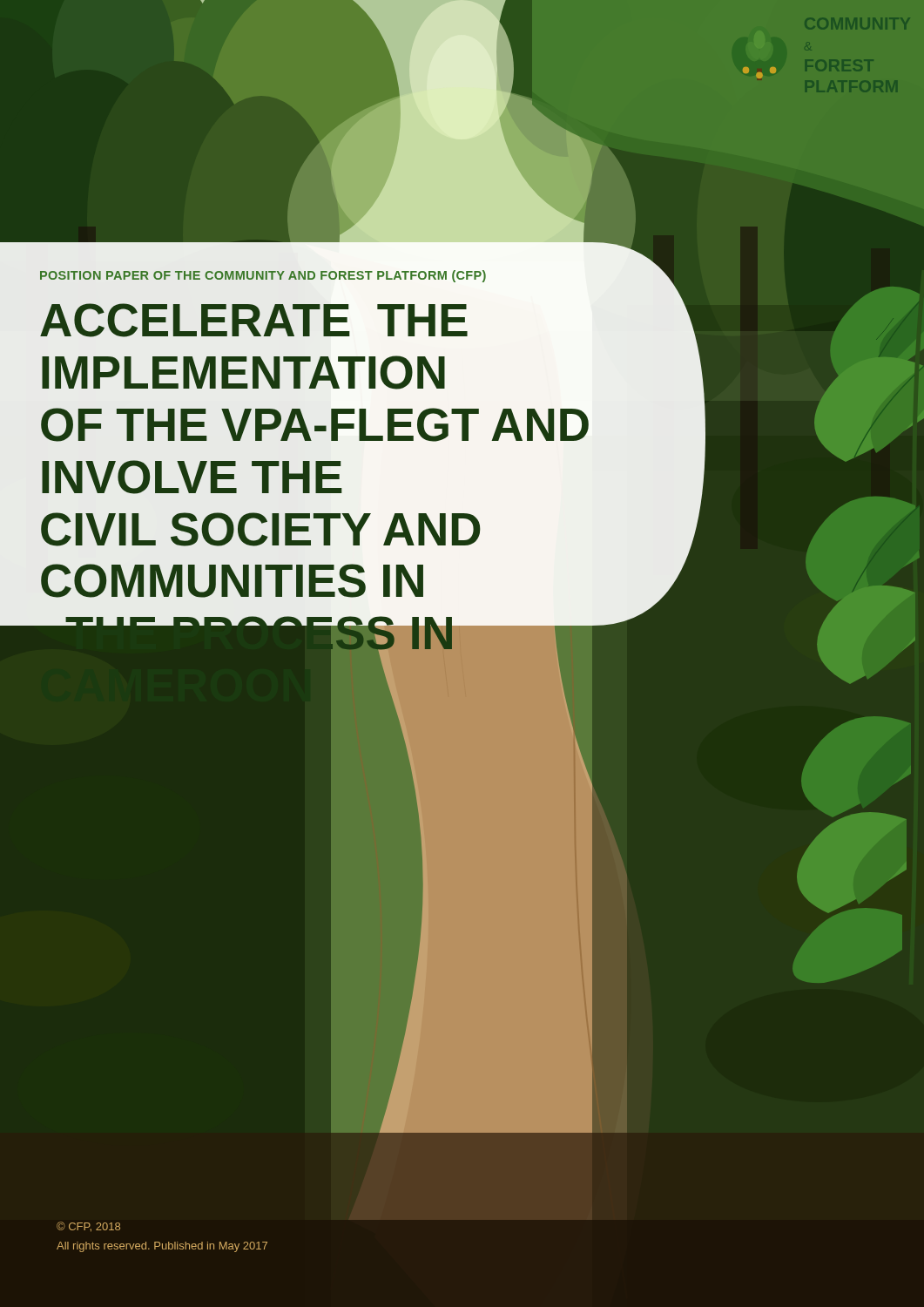Select the photo
This screenshot has height=1307, width=924.
click(x=462, y=654)
